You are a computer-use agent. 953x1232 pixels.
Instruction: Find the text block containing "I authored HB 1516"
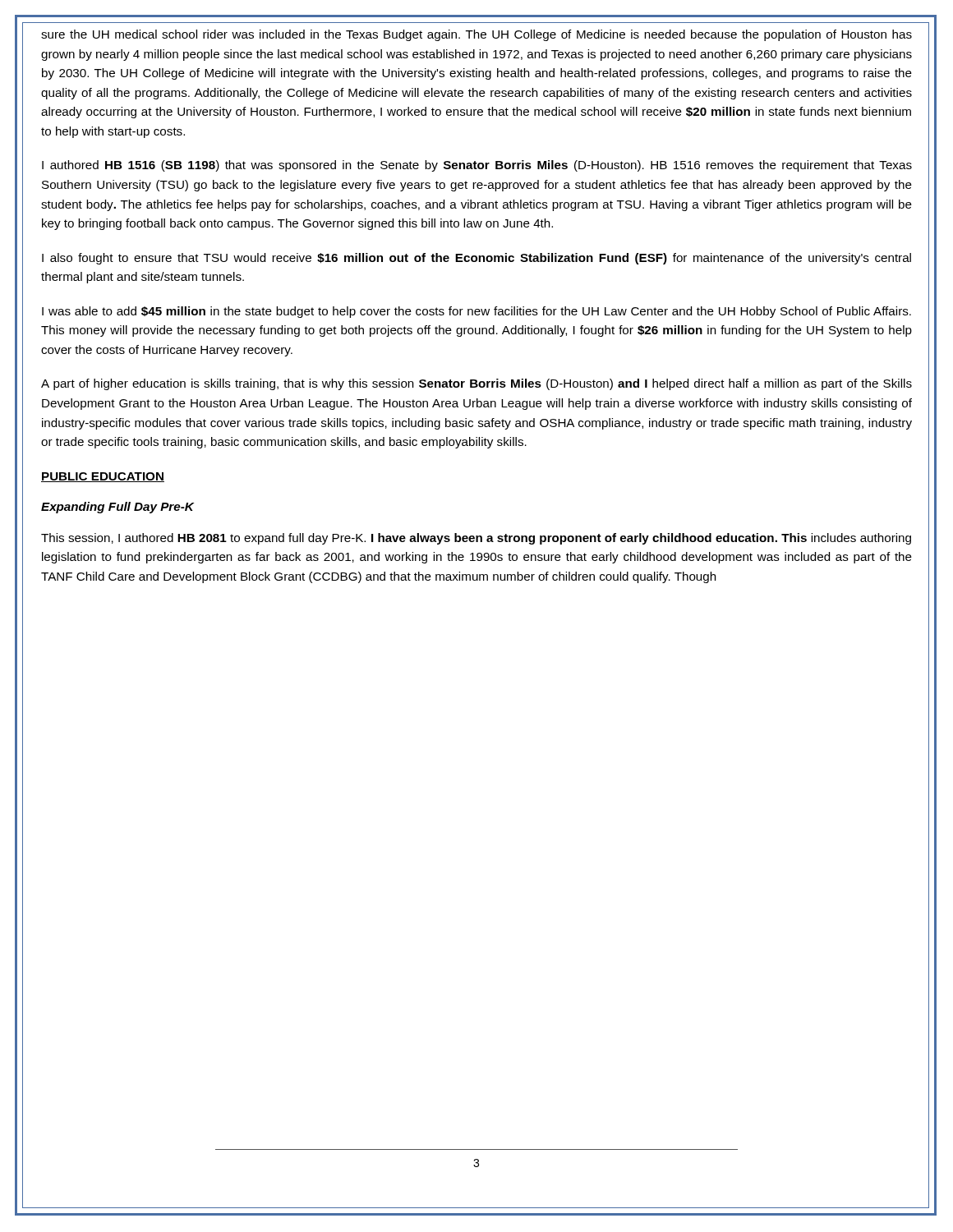(476, 194)
